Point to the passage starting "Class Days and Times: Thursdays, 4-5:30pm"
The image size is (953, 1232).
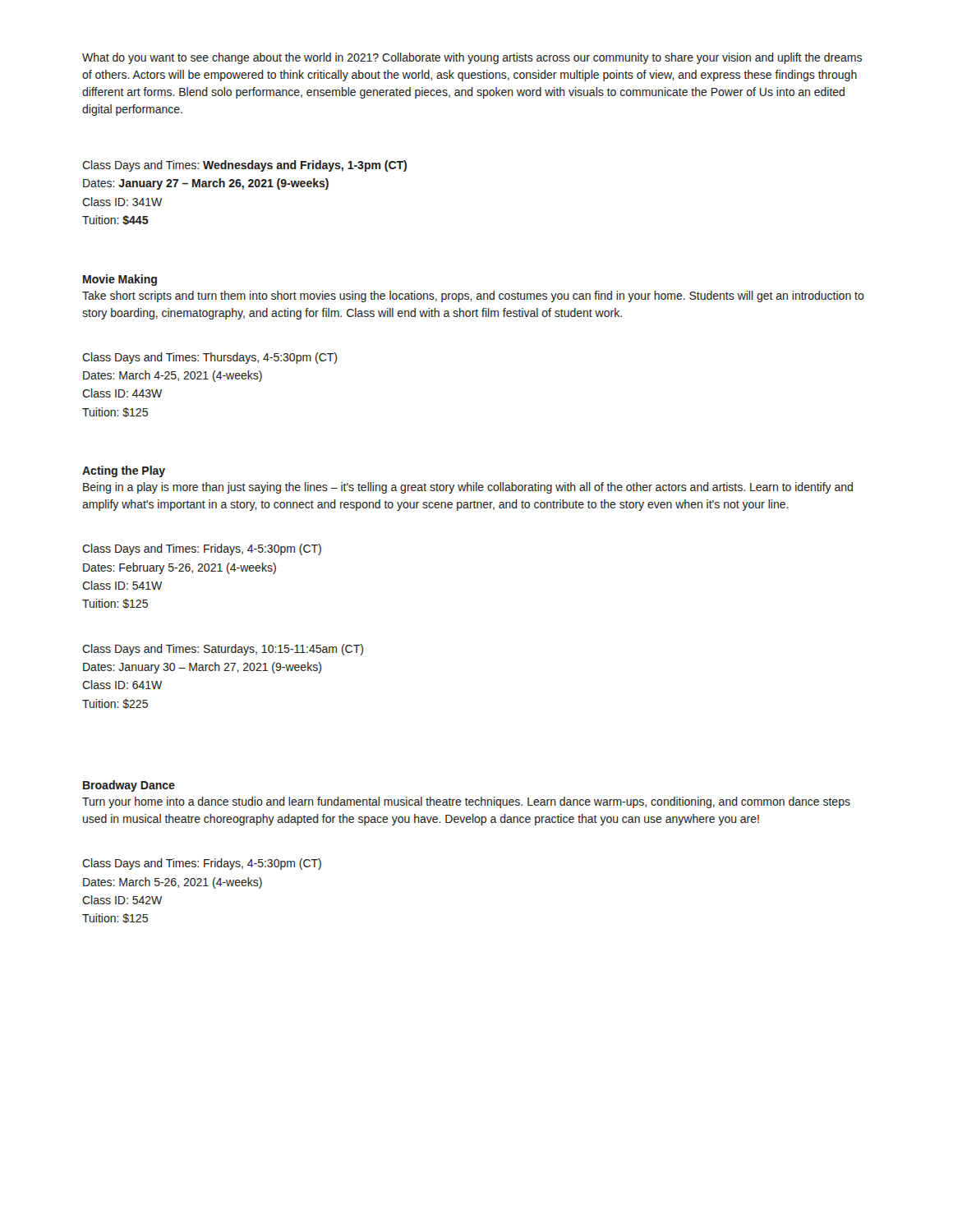coord(210,385)
